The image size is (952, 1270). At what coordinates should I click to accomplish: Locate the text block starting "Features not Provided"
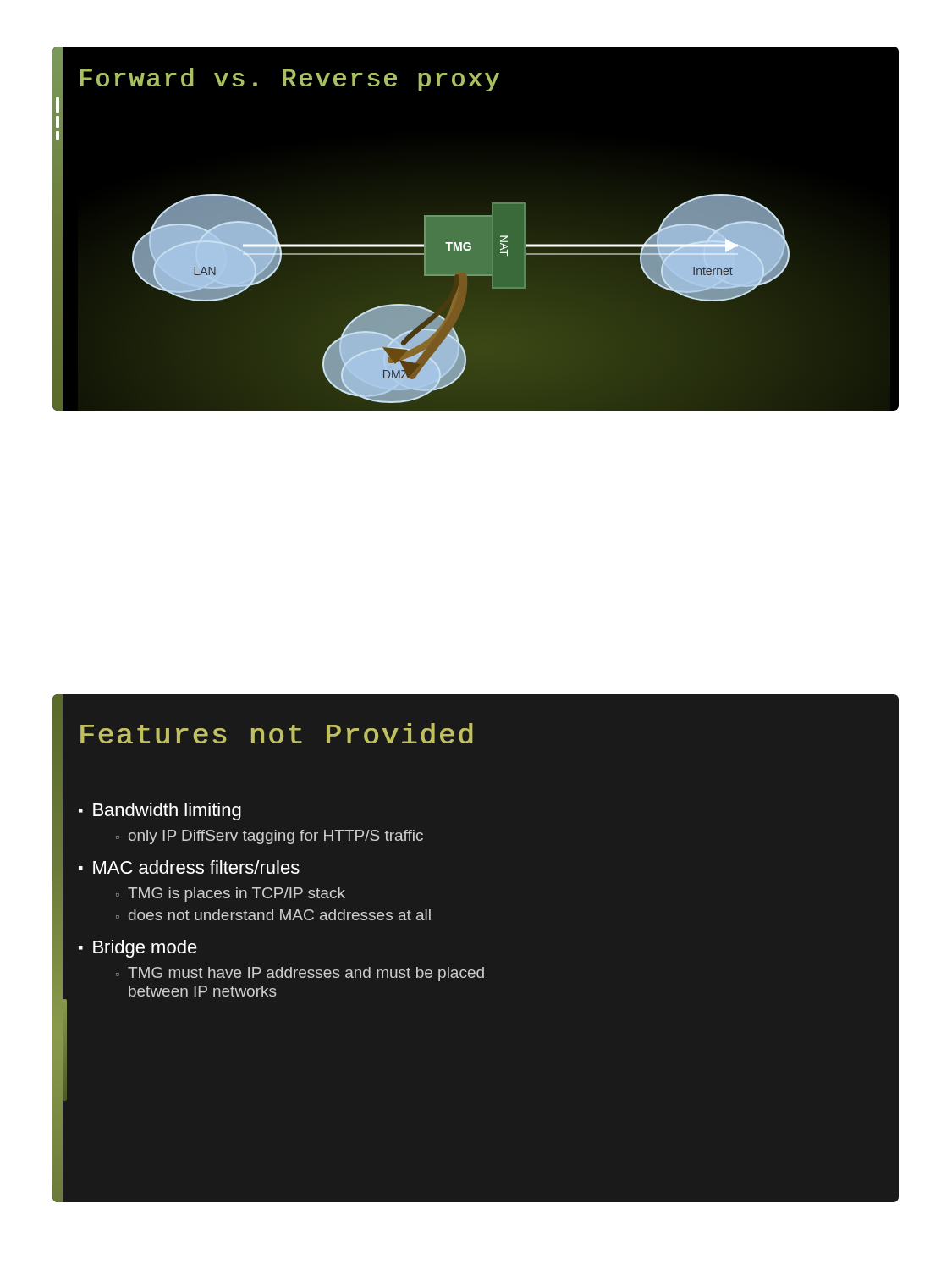click(278, 736)
